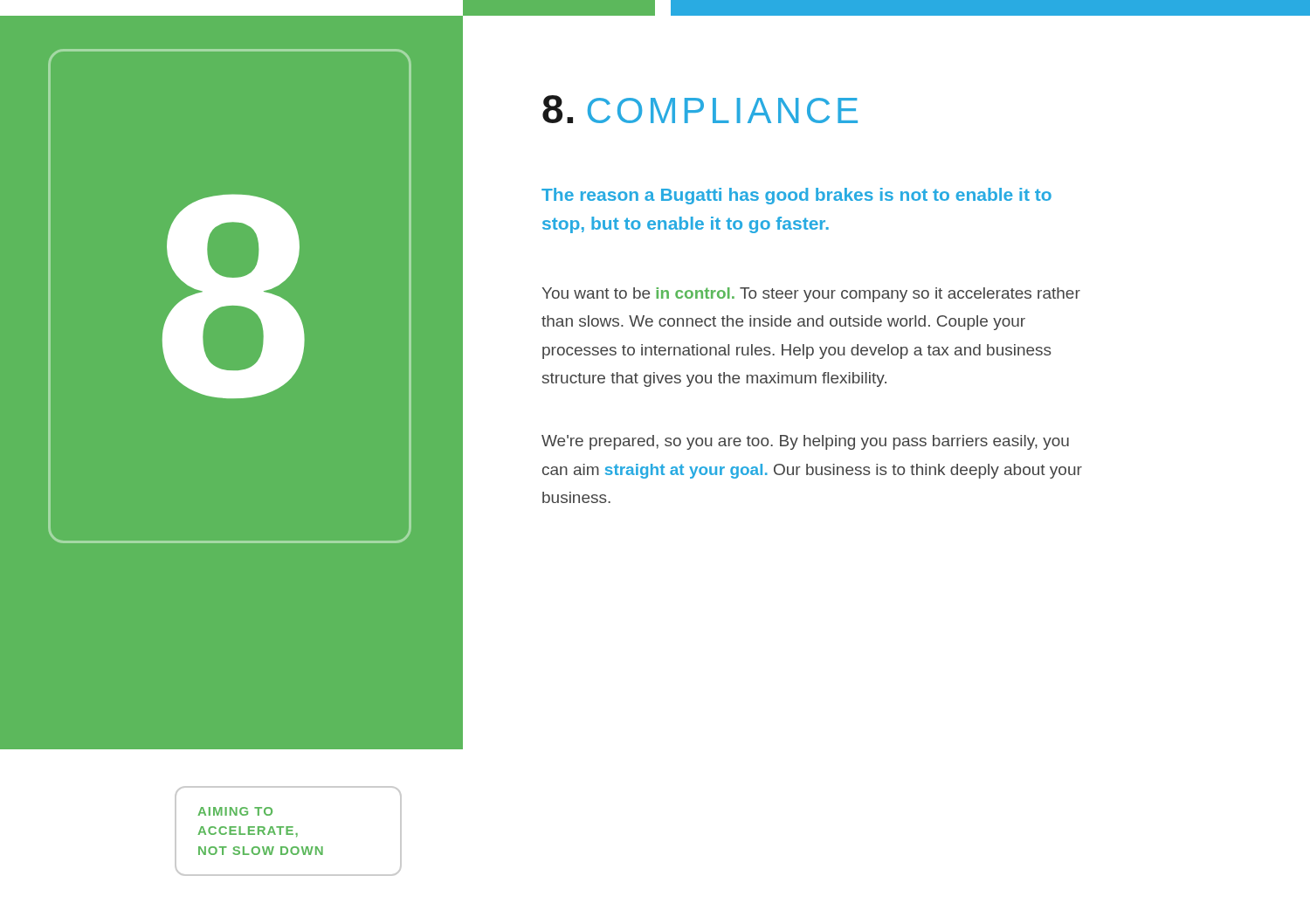The width and height of the screenshot is (1310, 924).
Task: Locate the region starting "You want to be in control."
Action: tap(811, 335)
